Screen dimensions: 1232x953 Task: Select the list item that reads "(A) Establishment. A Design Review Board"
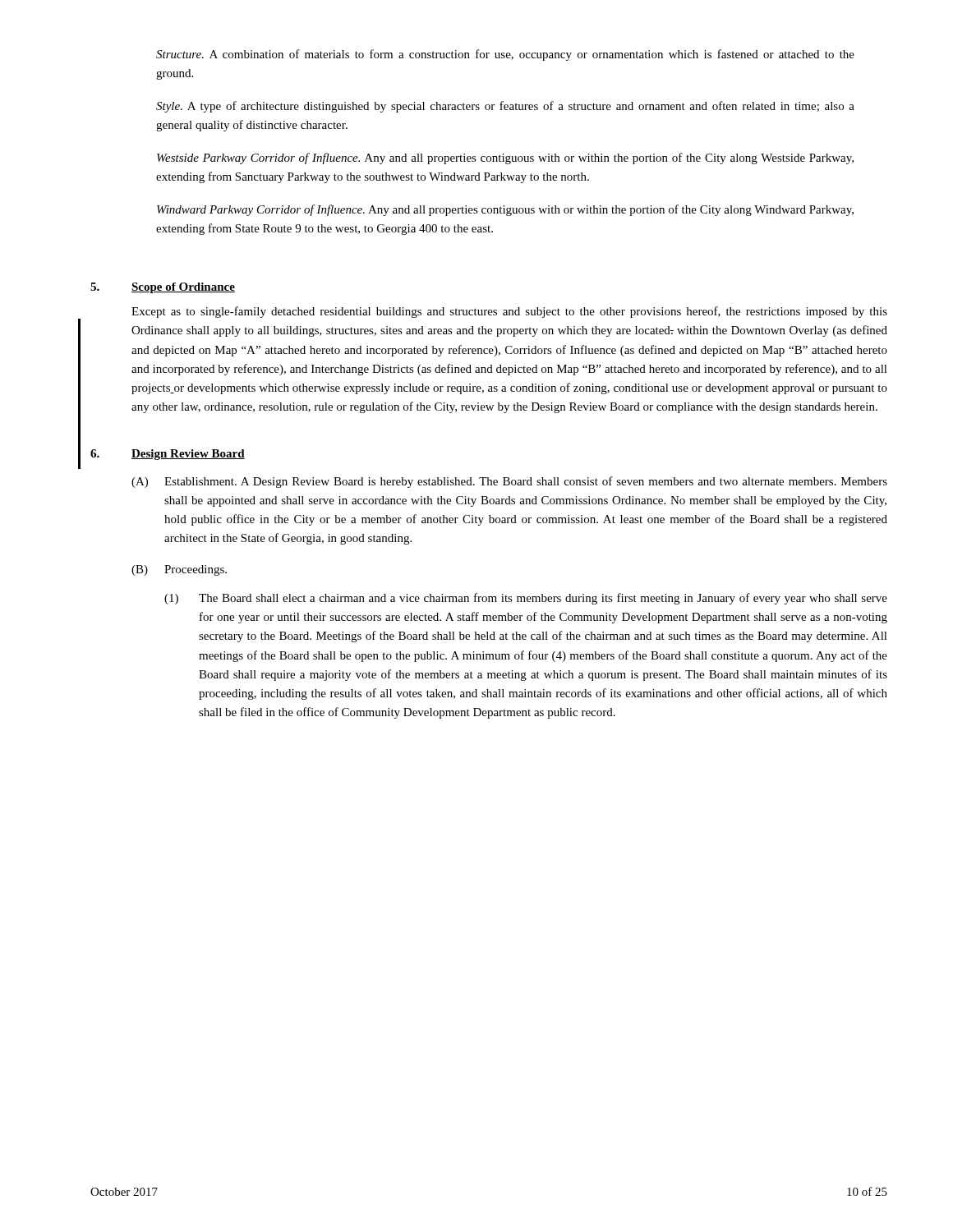click(509, 510)
